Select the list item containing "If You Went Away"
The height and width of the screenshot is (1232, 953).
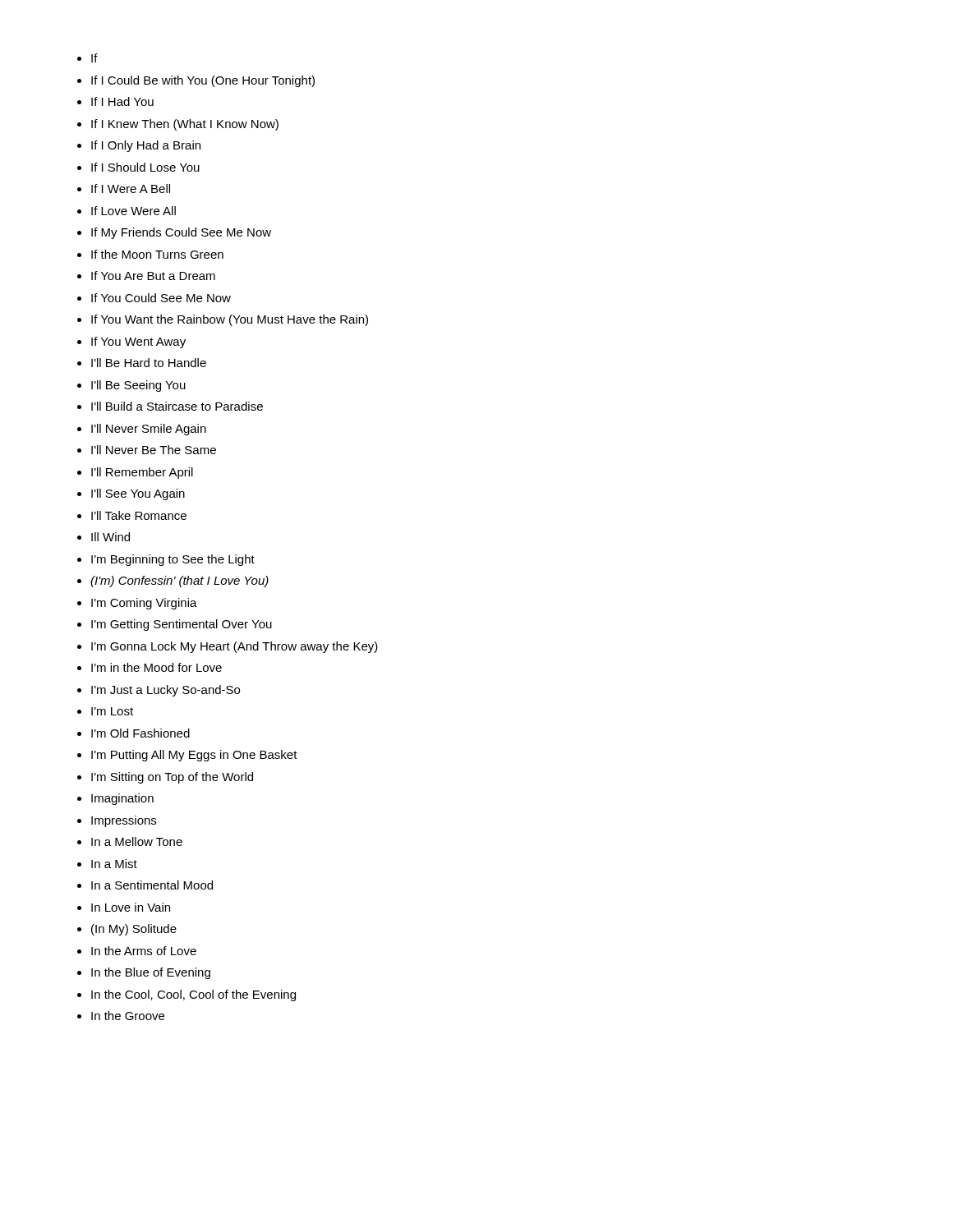pos(138,341)
